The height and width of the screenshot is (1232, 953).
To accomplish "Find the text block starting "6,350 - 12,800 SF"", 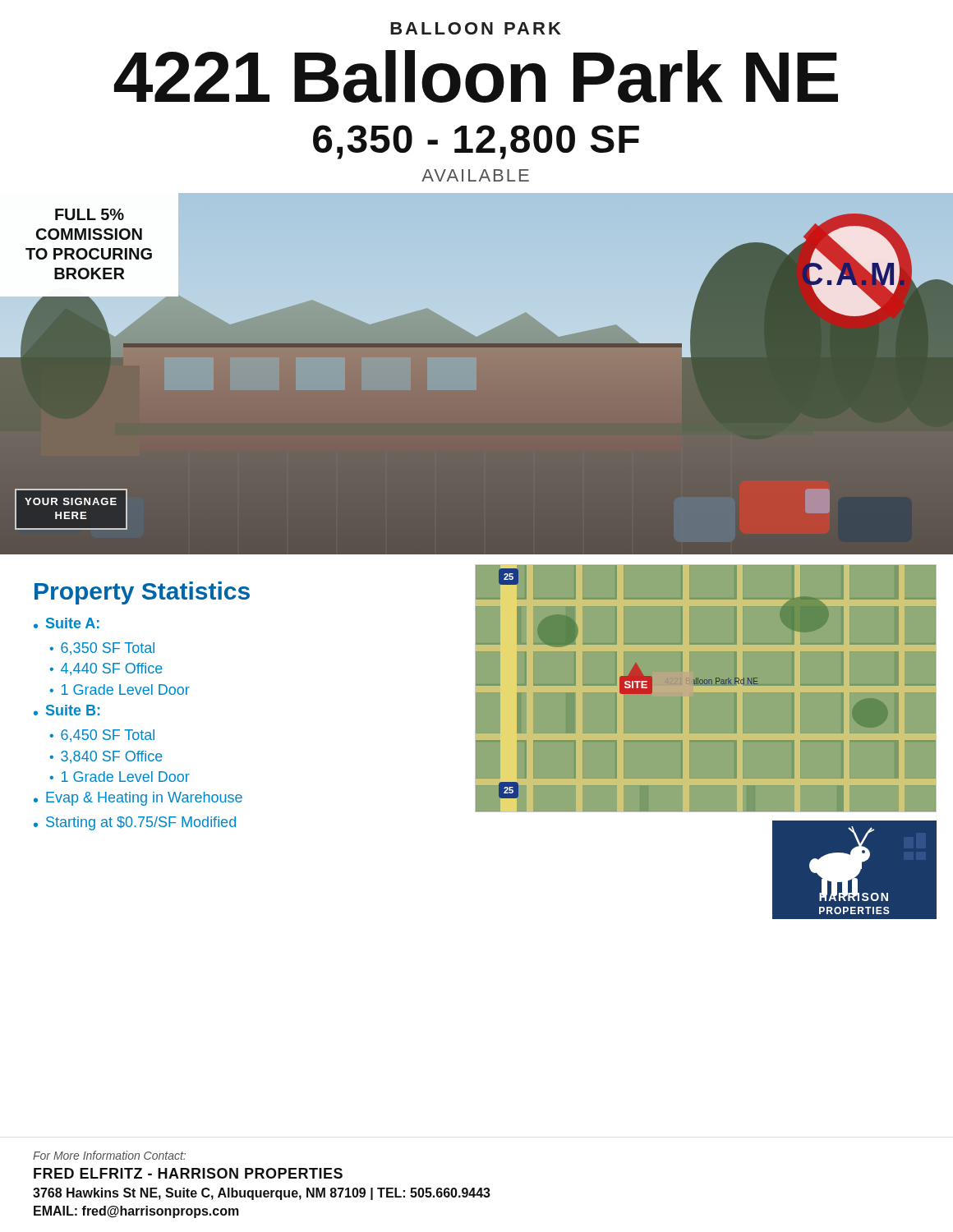I will [x=476, y=139].
